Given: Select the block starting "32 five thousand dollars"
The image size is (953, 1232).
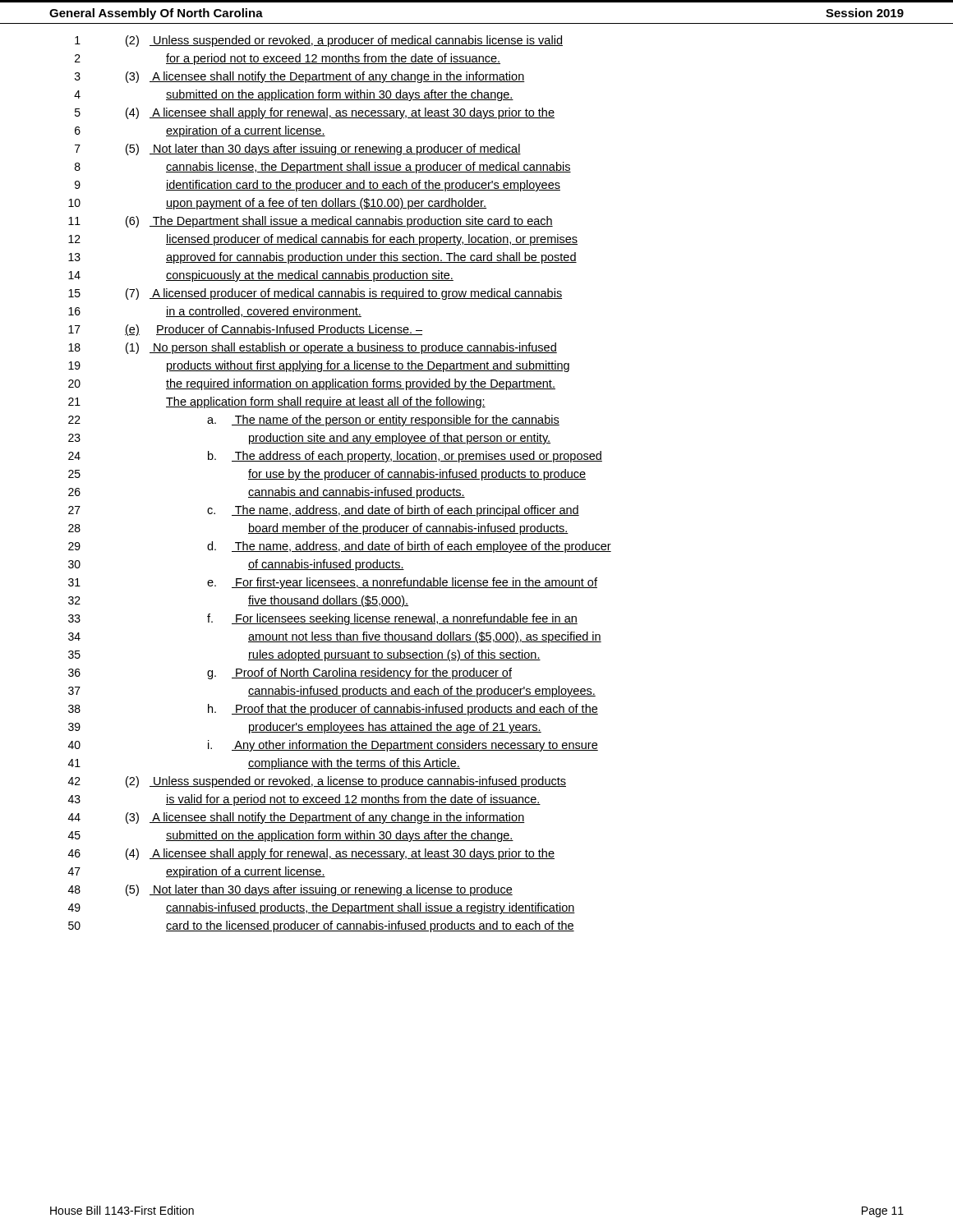Looking at the screenshot, I should click(x=71, y=601).
